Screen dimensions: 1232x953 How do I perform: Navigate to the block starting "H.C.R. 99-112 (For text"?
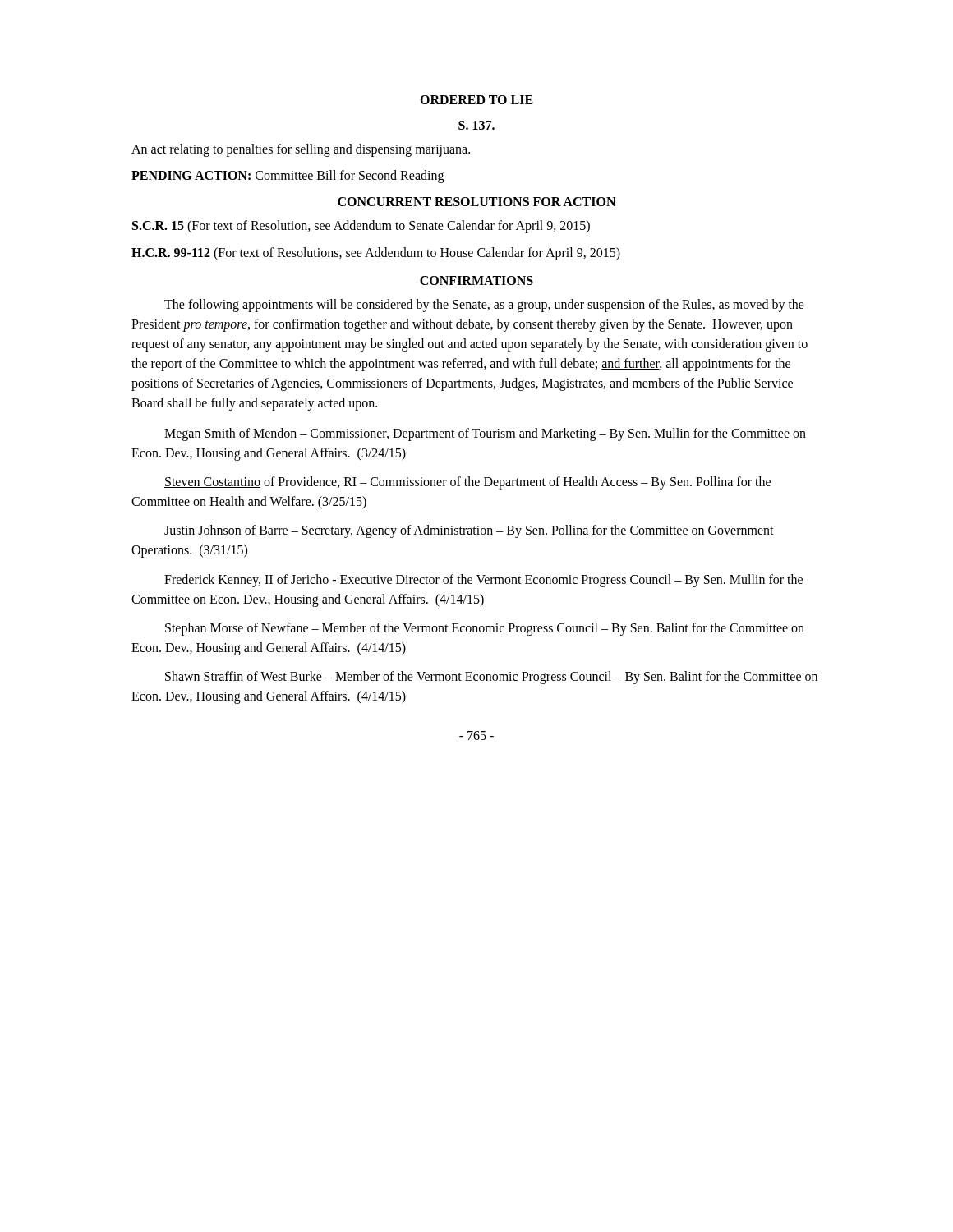pos(376,253)
